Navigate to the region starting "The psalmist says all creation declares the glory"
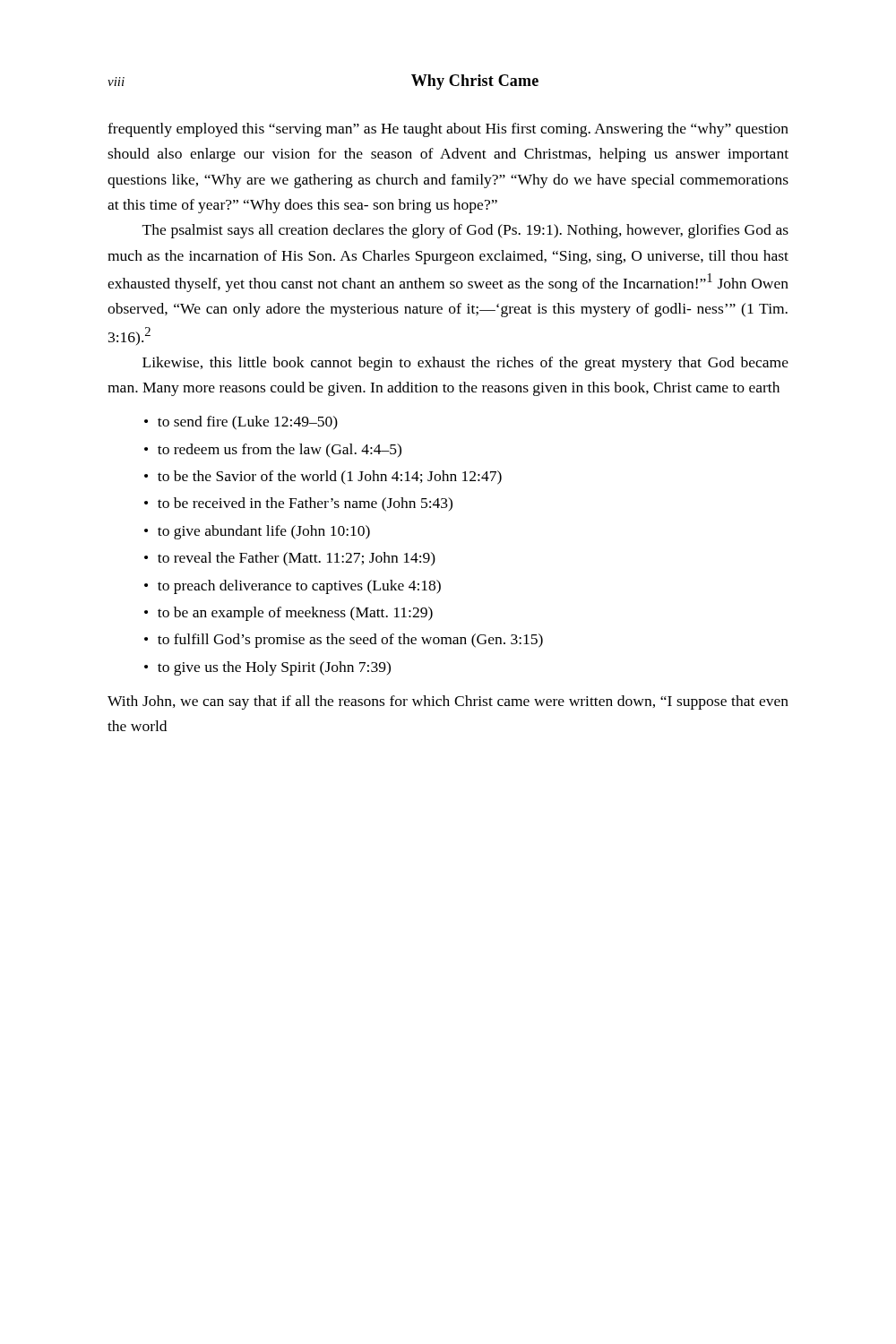This screenshot has height=1344, width=896. 448,283
